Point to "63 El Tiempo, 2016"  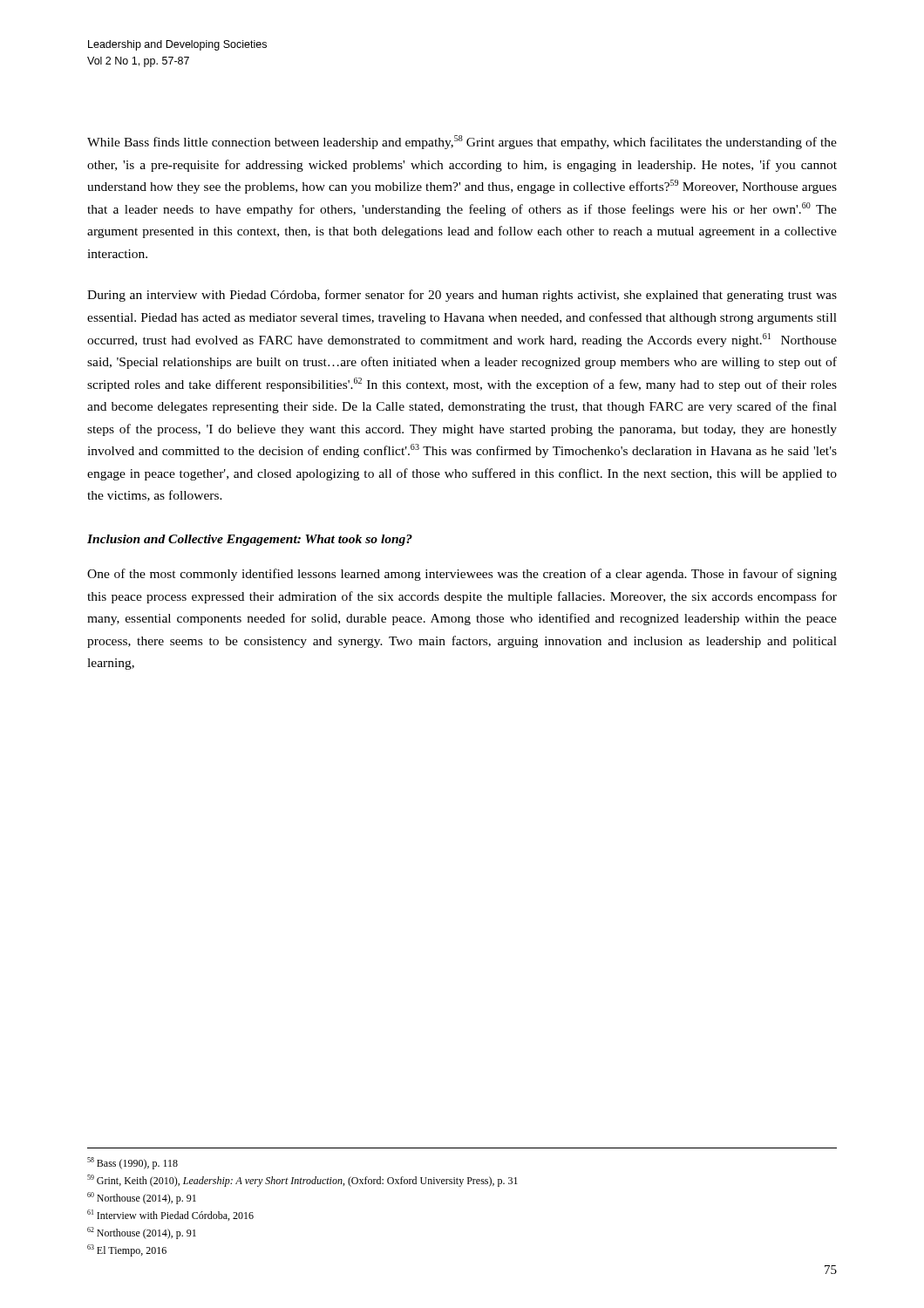click(127, 1250)
